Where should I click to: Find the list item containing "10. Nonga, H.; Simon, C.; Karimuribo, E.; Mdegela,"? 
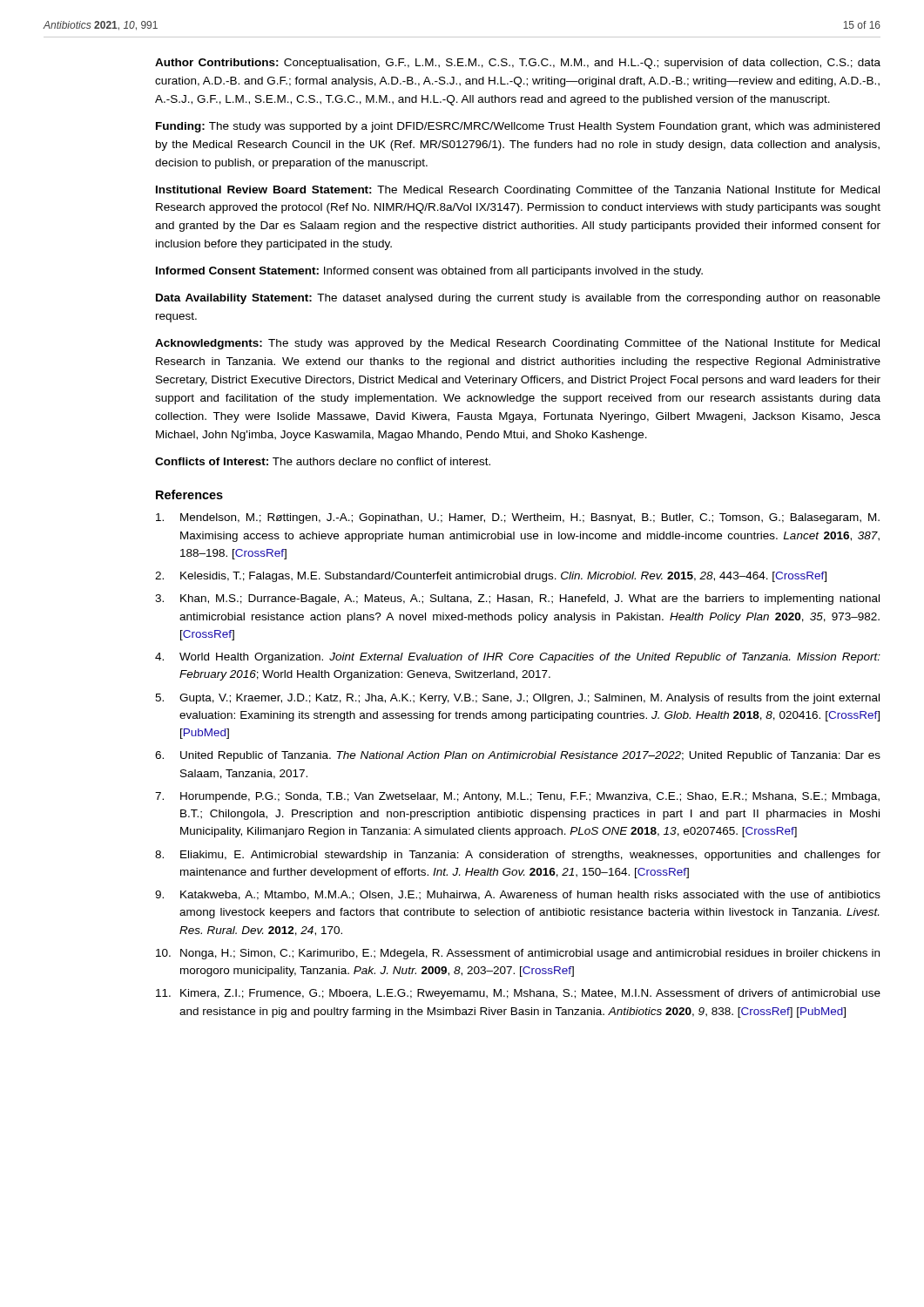[x=518, y=962]
